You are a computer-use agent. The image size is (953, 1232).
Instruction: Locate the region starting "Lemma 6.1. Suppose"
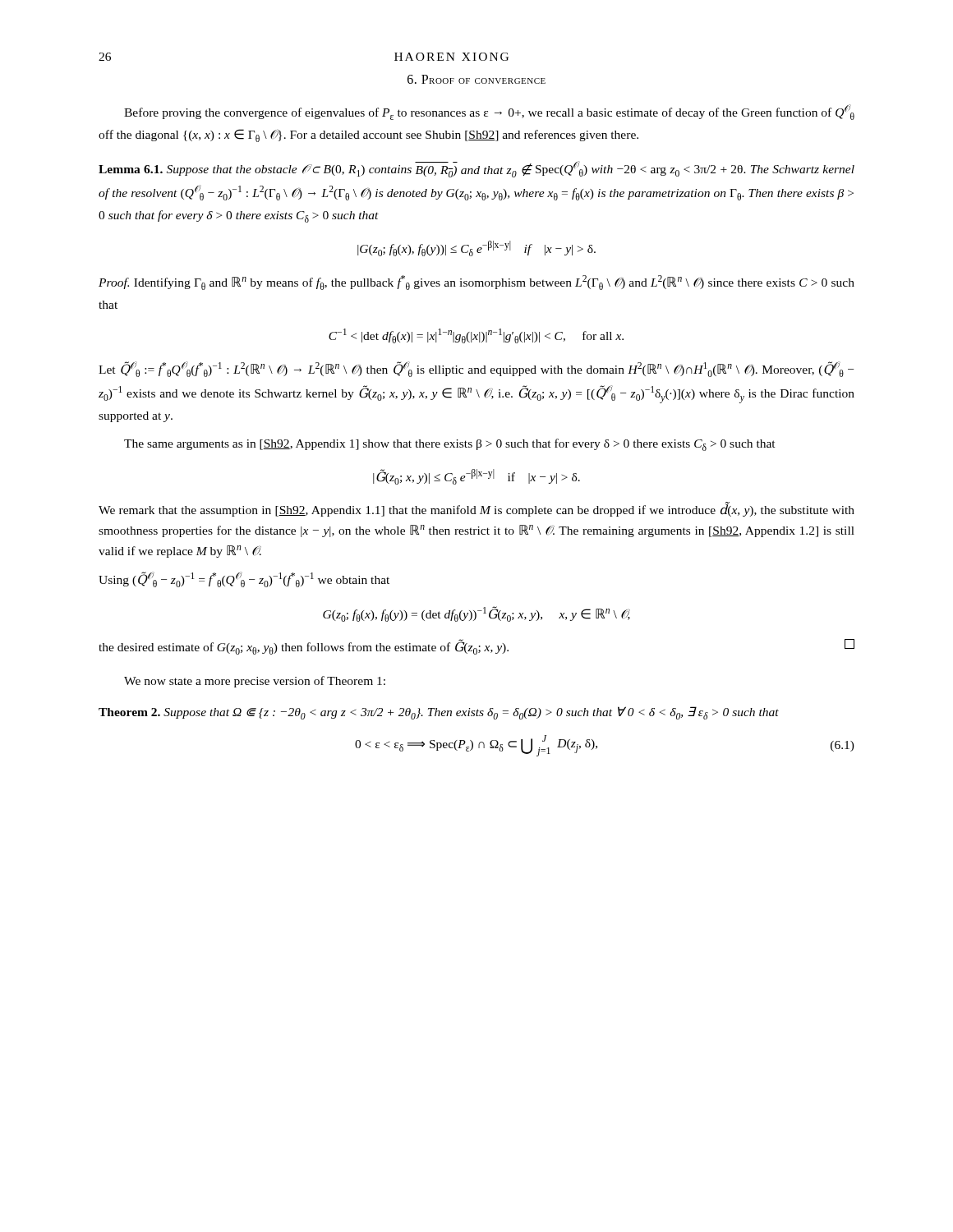tap(476, 193)
